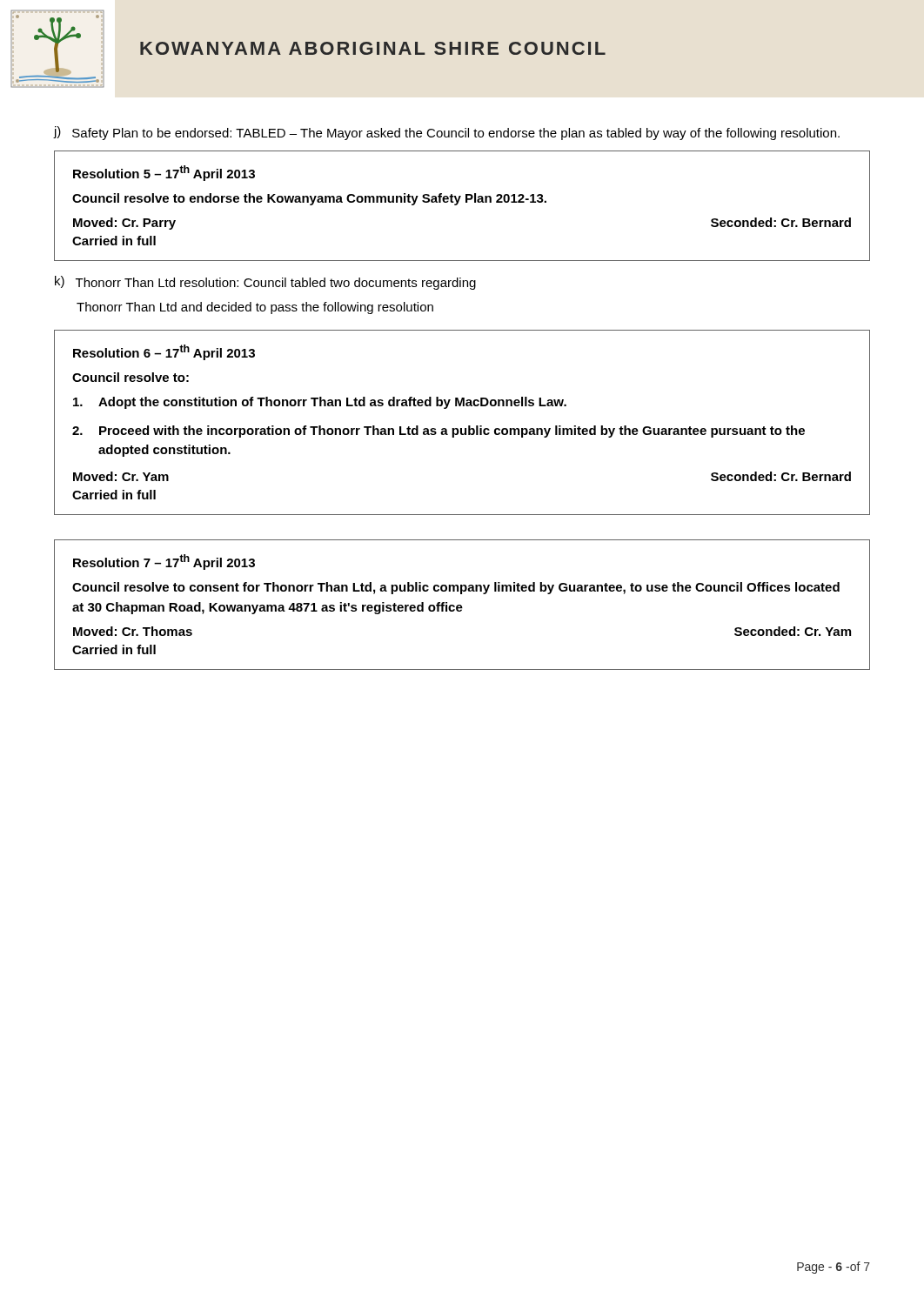
Task: Select the list item that says "k) Thonorr Than"
Action: (x=265, y=283)
